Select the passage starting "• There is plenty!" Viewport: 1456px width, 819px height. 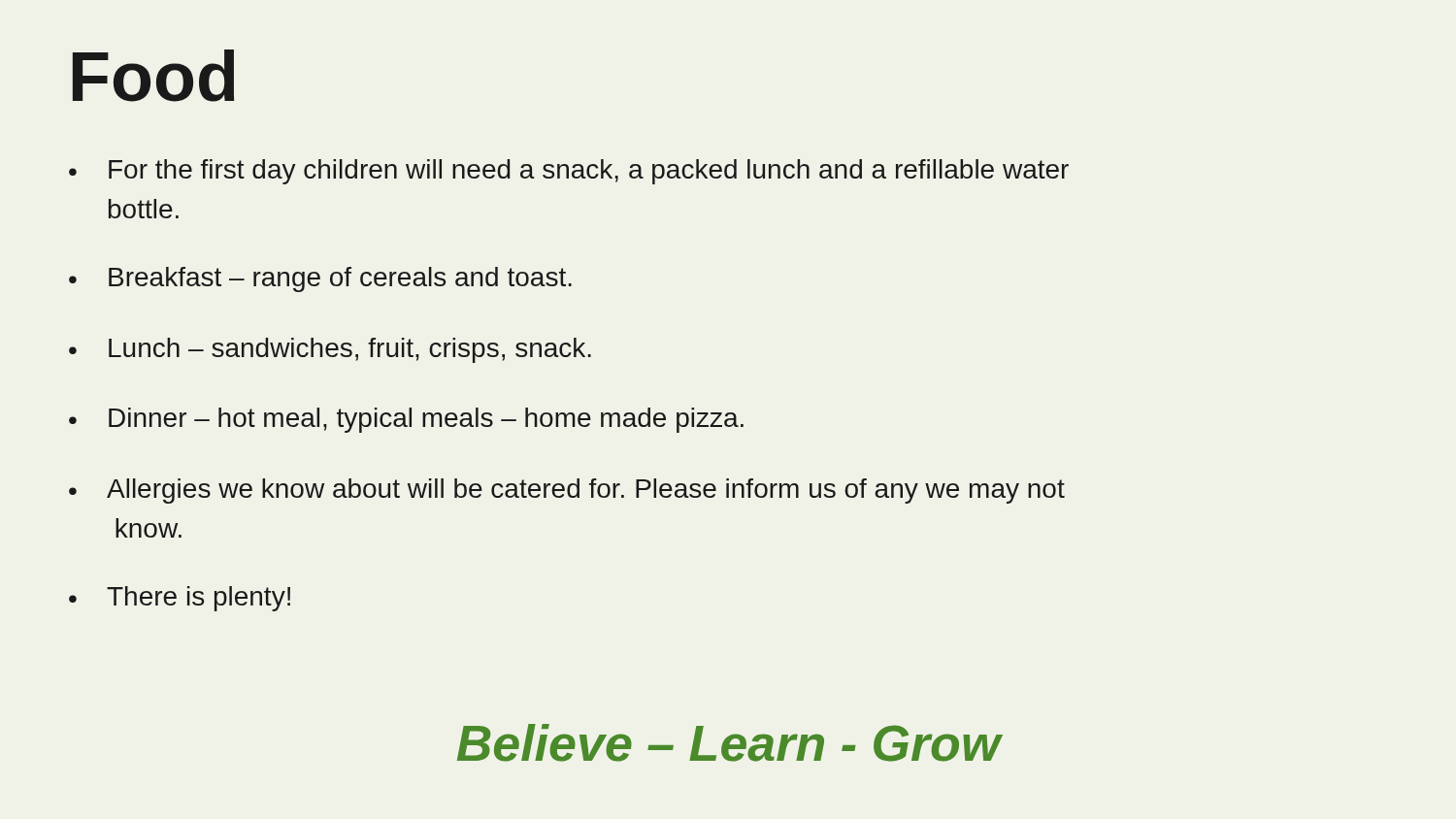coord(198,598)
